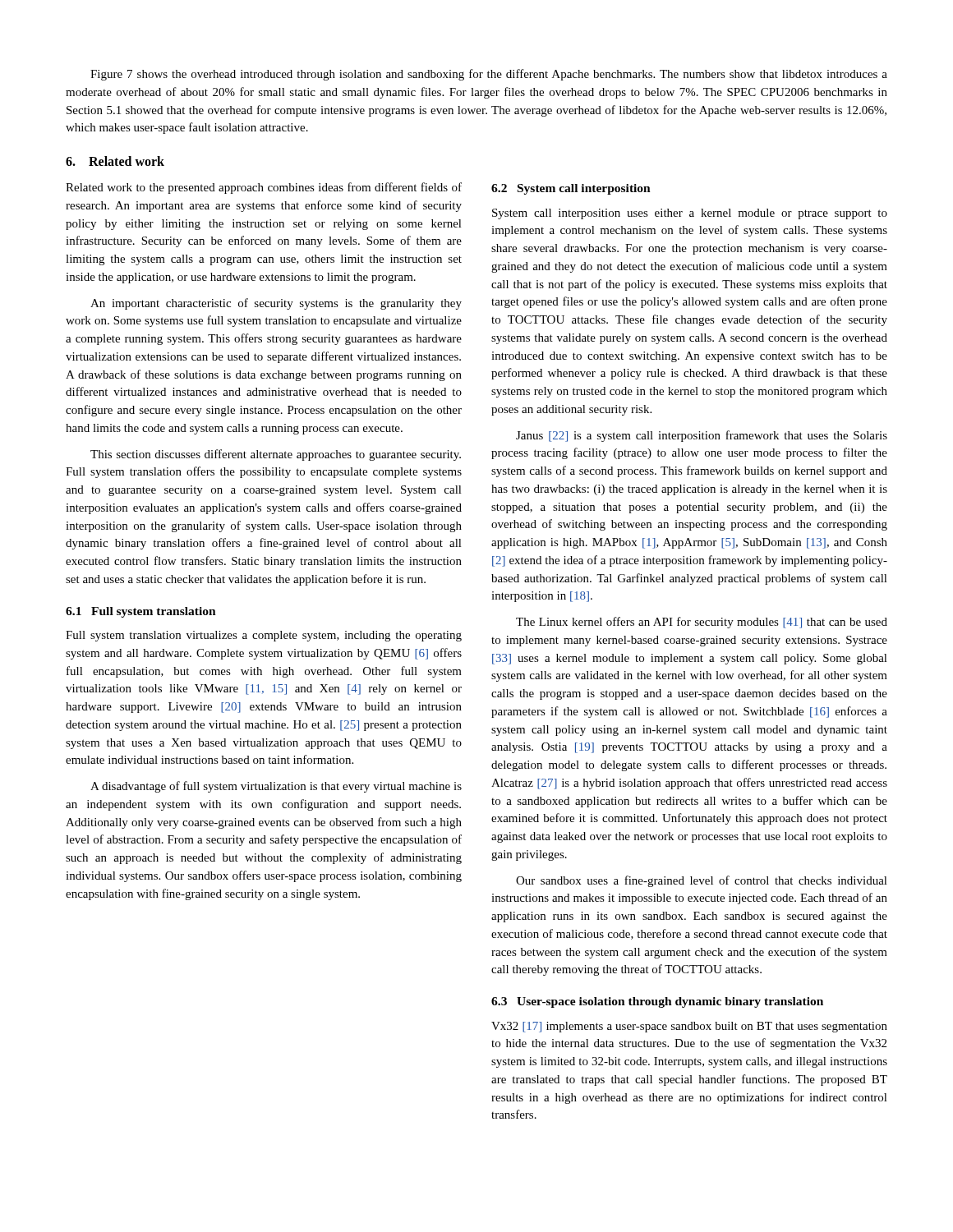The image size is (953, 1232).
Task: Point to the block beginning "This section discusses different"
Action: [x=264, y=517]
